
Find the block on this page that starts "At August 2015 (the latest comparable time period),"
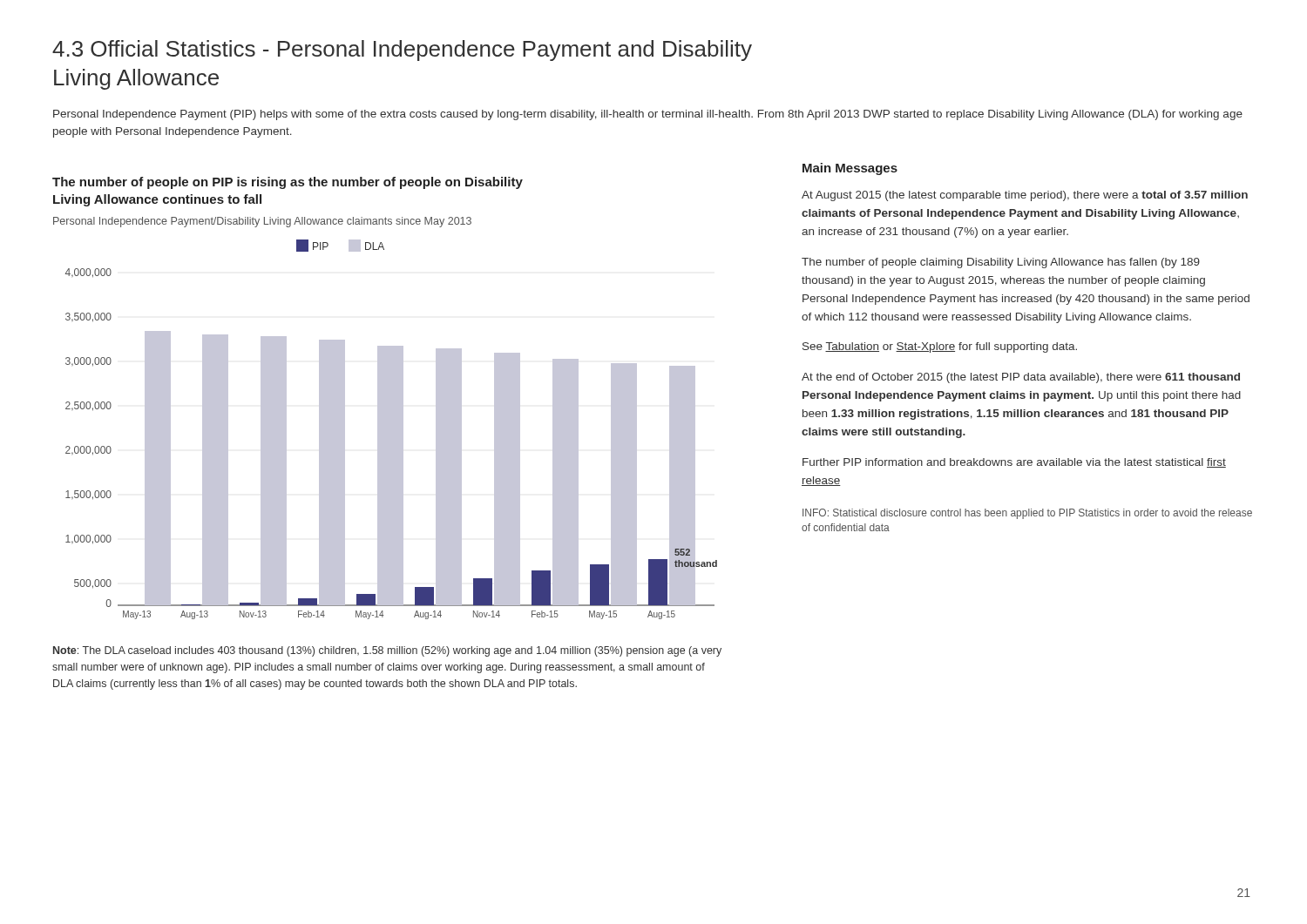tap(1028, 214)
